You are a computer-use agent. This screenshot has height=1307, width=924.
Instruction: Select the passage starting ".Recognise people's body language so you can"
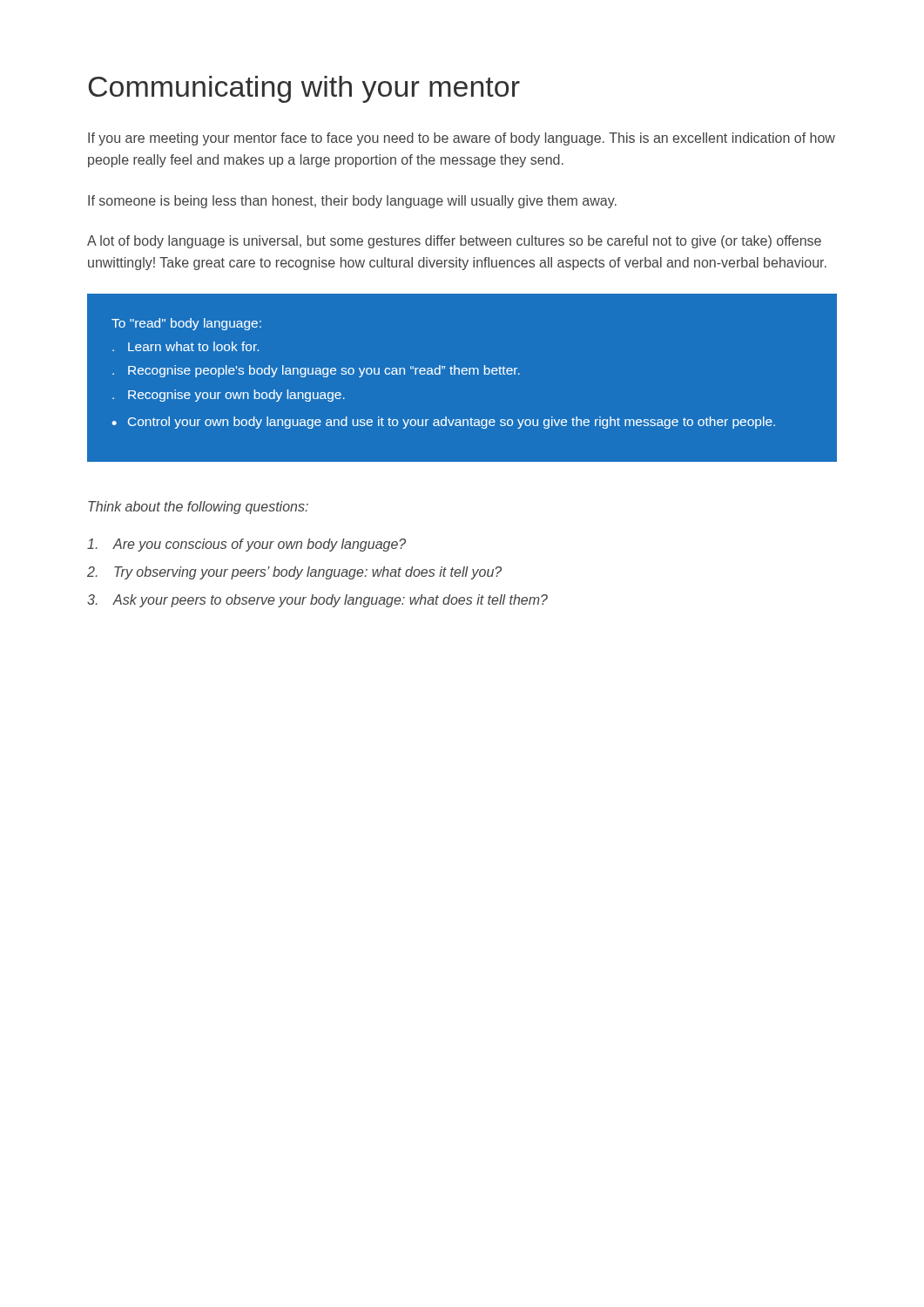pyautogui.click(x=316, y=370)
